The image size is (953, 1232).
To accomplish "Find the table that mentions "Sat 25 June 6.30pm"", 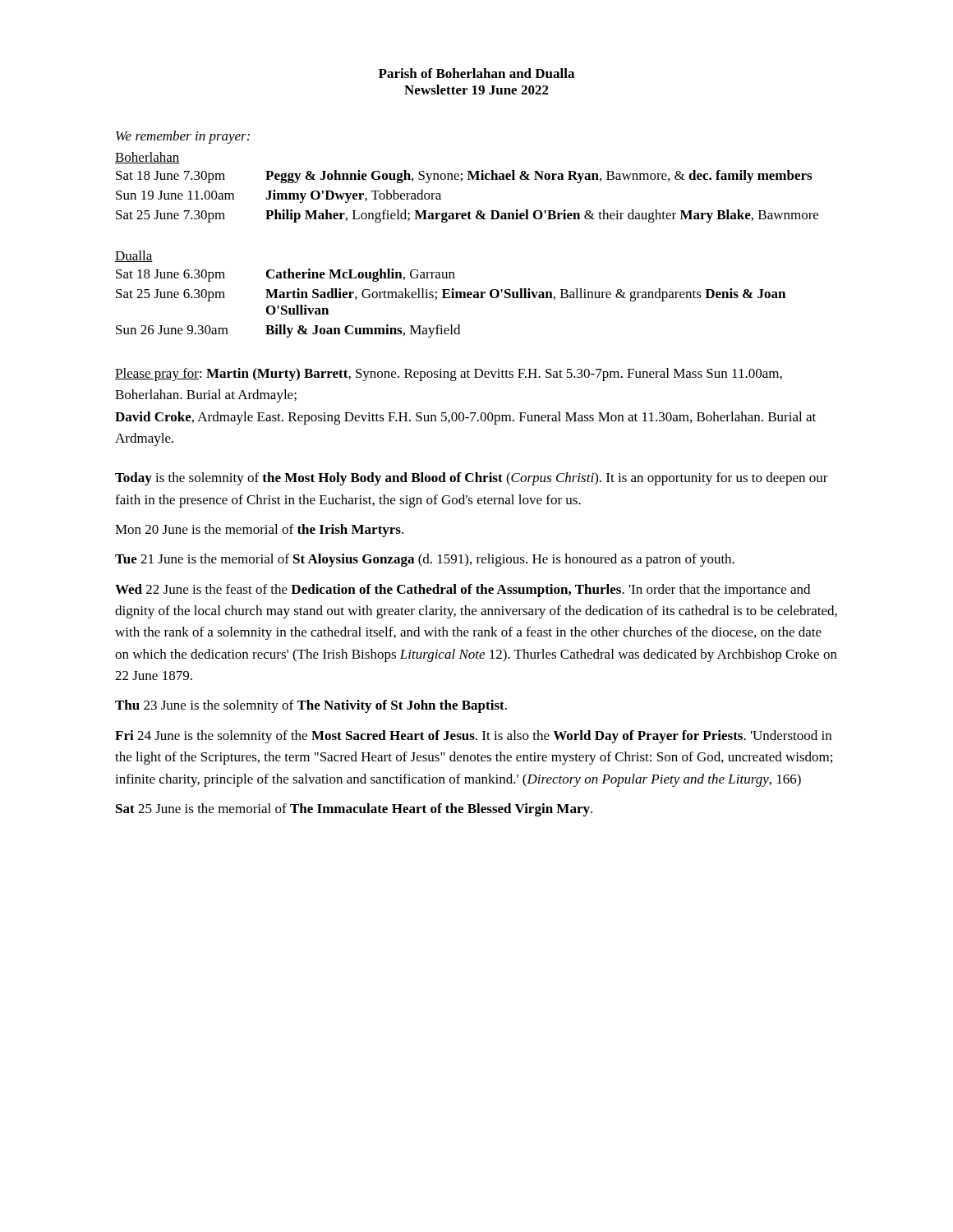I will point(476,302).
